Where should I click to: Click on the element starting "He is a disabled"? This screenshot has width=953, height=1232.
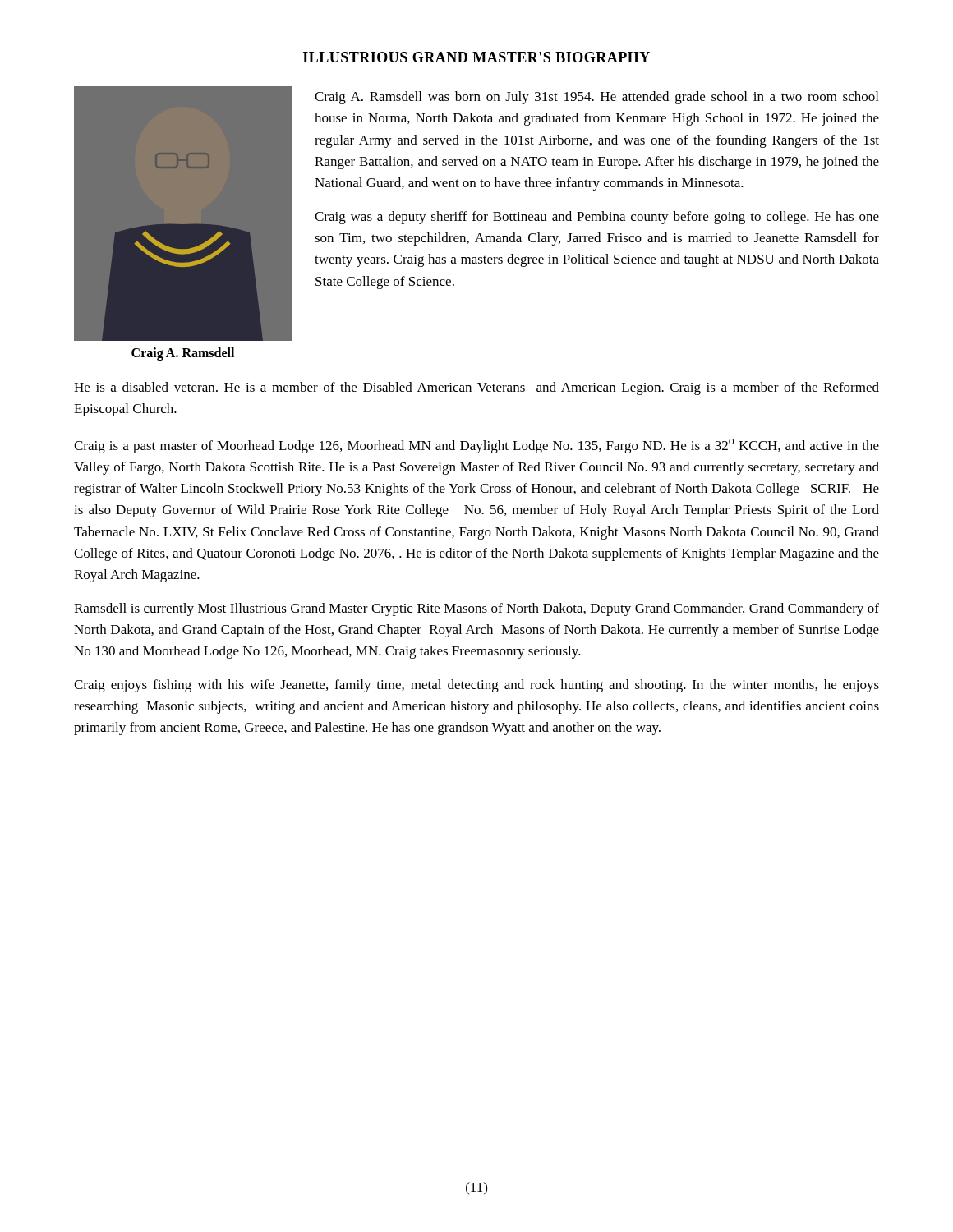(x=476, y=398)
